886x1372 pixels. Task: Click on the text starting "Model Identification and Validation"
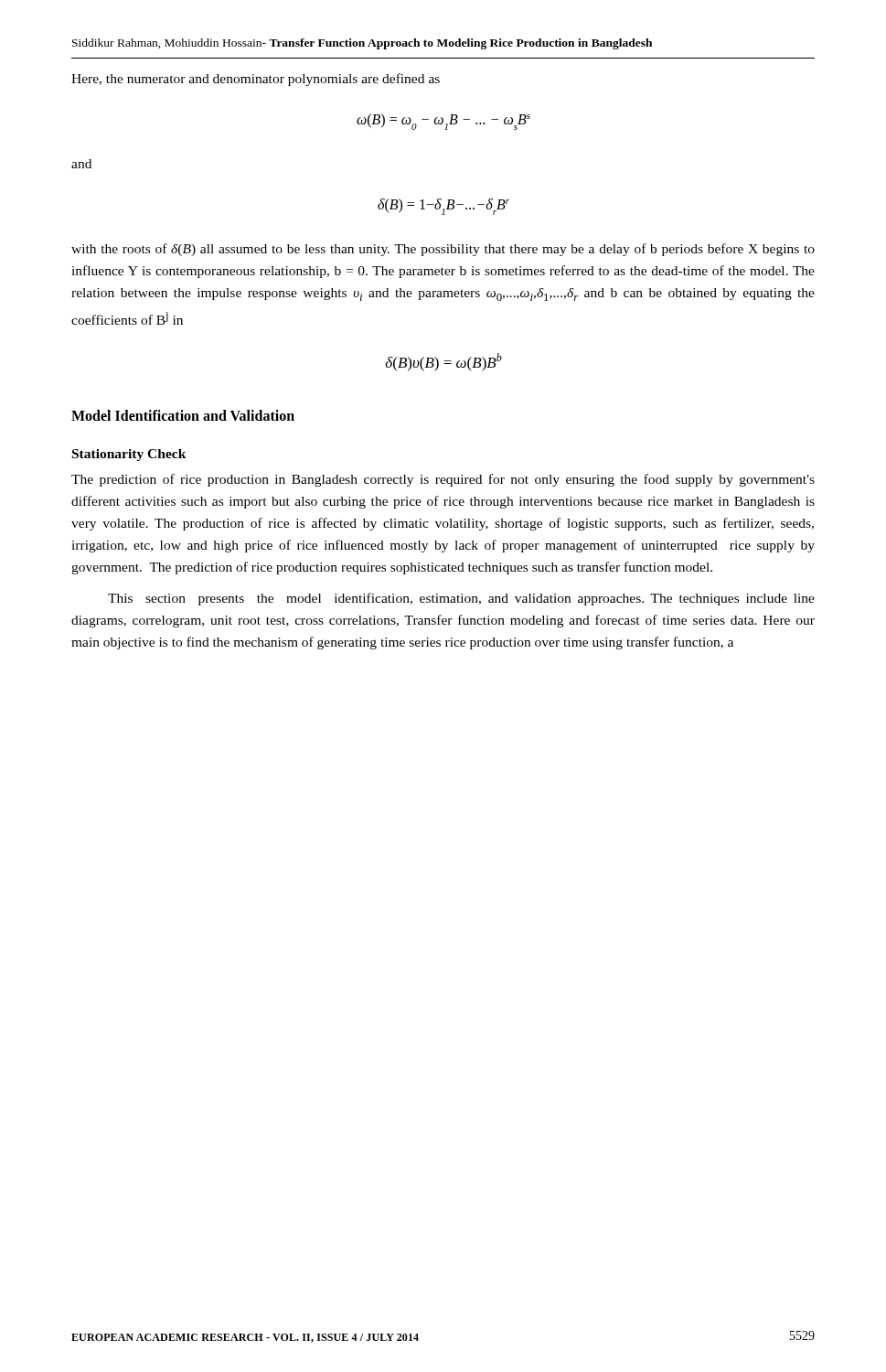pyautogui.click(x=183, y=416)
